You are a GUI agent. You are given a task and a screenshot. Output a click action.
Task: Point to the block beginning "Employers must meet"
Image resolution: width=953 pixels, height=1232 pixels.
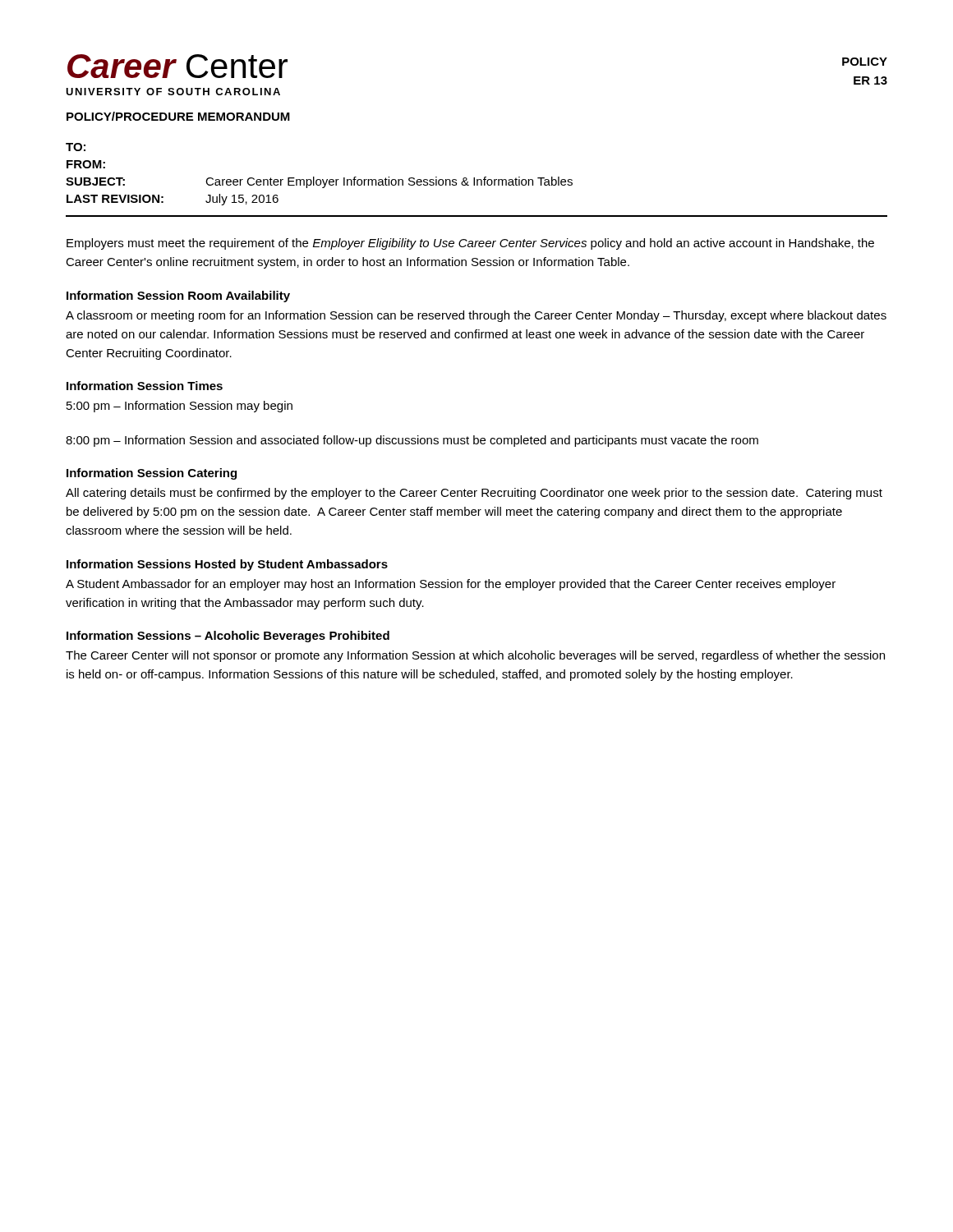point(470,252)
